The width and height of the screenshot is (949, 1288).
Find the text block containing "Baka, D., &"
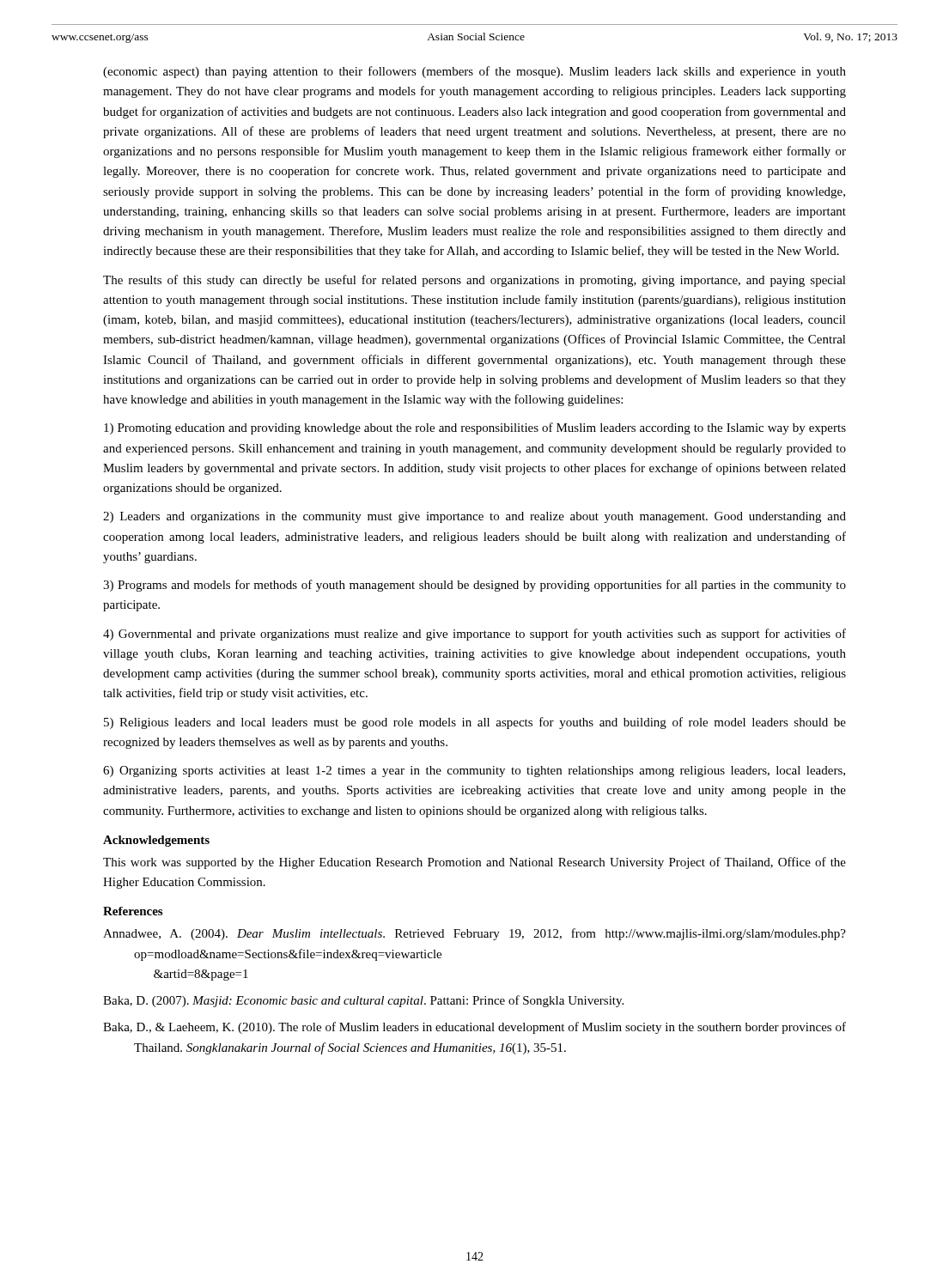[x=474, y=1037]
